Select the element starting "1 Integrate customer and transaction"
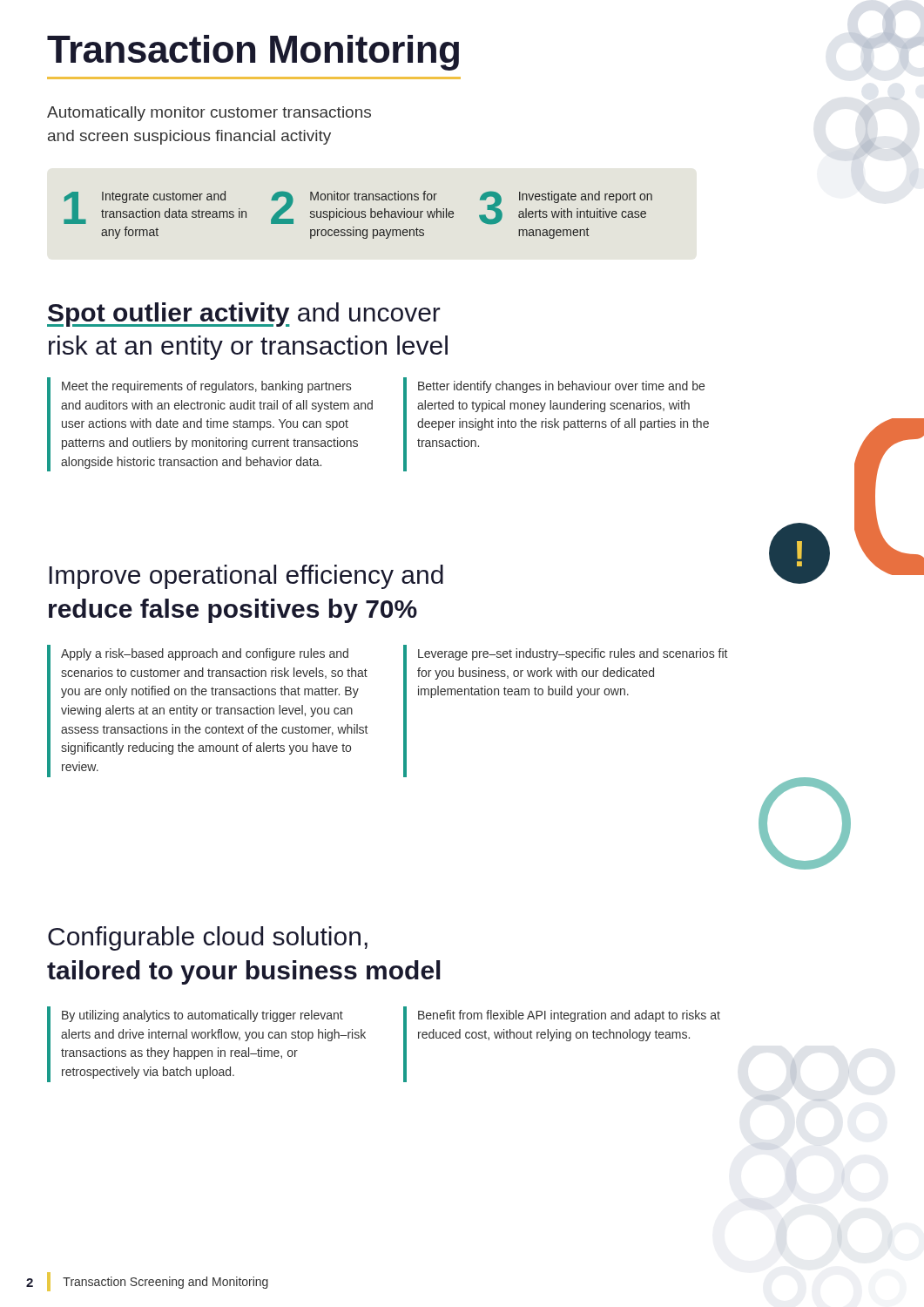 pos(160,214)
